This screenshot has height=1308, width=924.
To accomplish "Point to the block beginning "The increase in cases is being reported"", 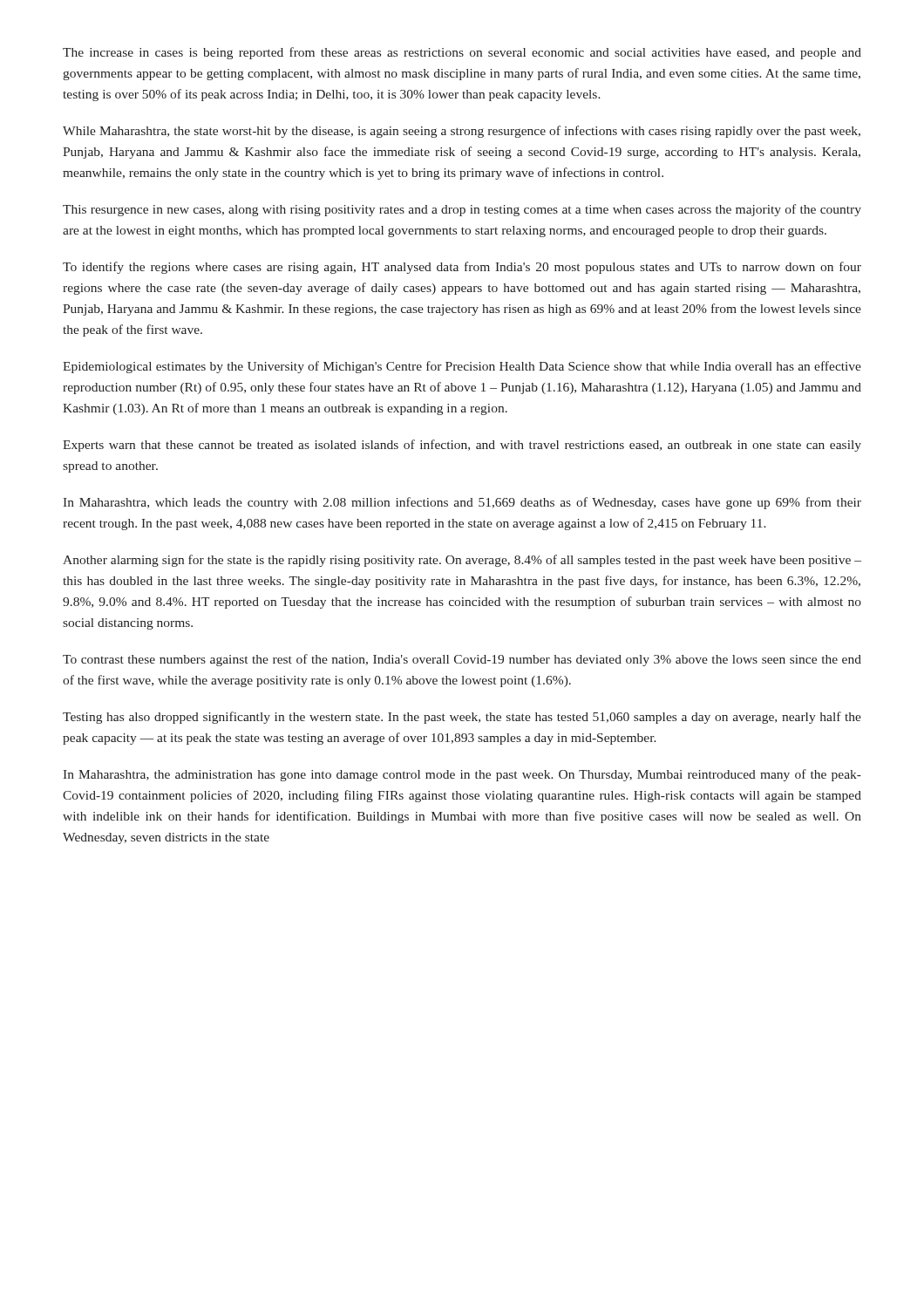I will pos(462,73).
